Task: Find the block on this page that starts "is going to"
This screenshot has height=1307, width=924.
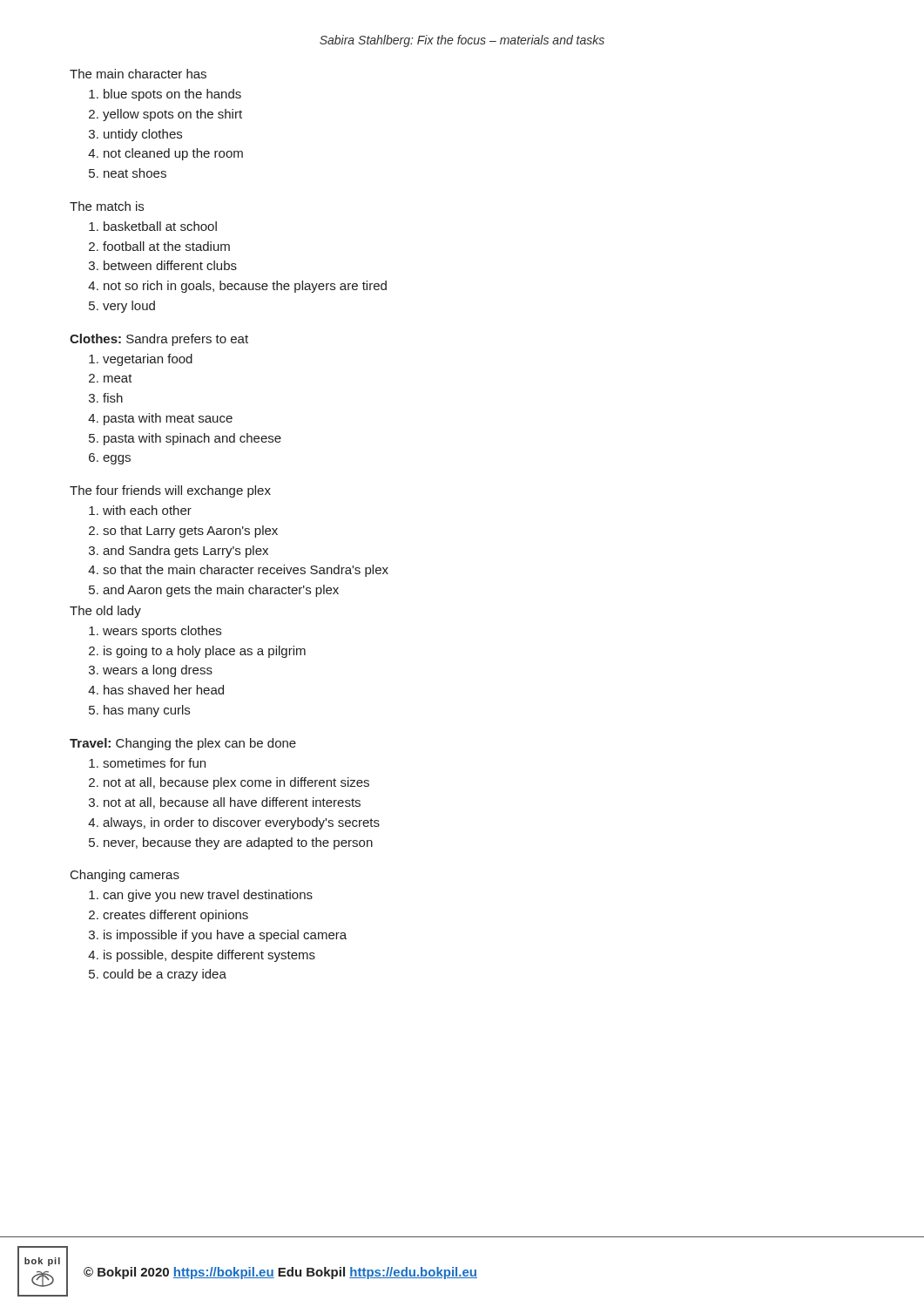Action: [204, 650]
